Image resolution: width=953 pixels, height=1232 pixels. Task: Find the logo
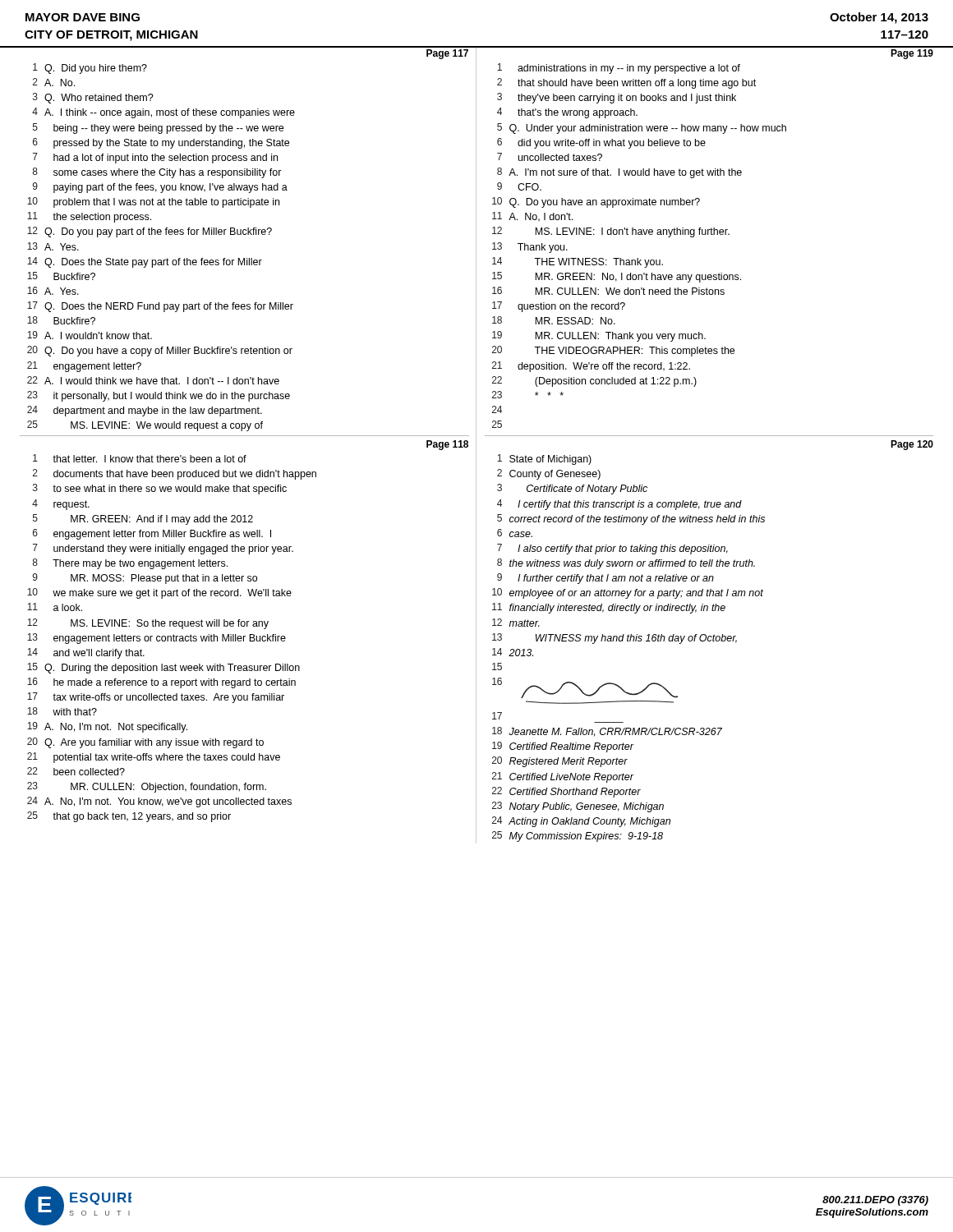[x=78, y=1206]
